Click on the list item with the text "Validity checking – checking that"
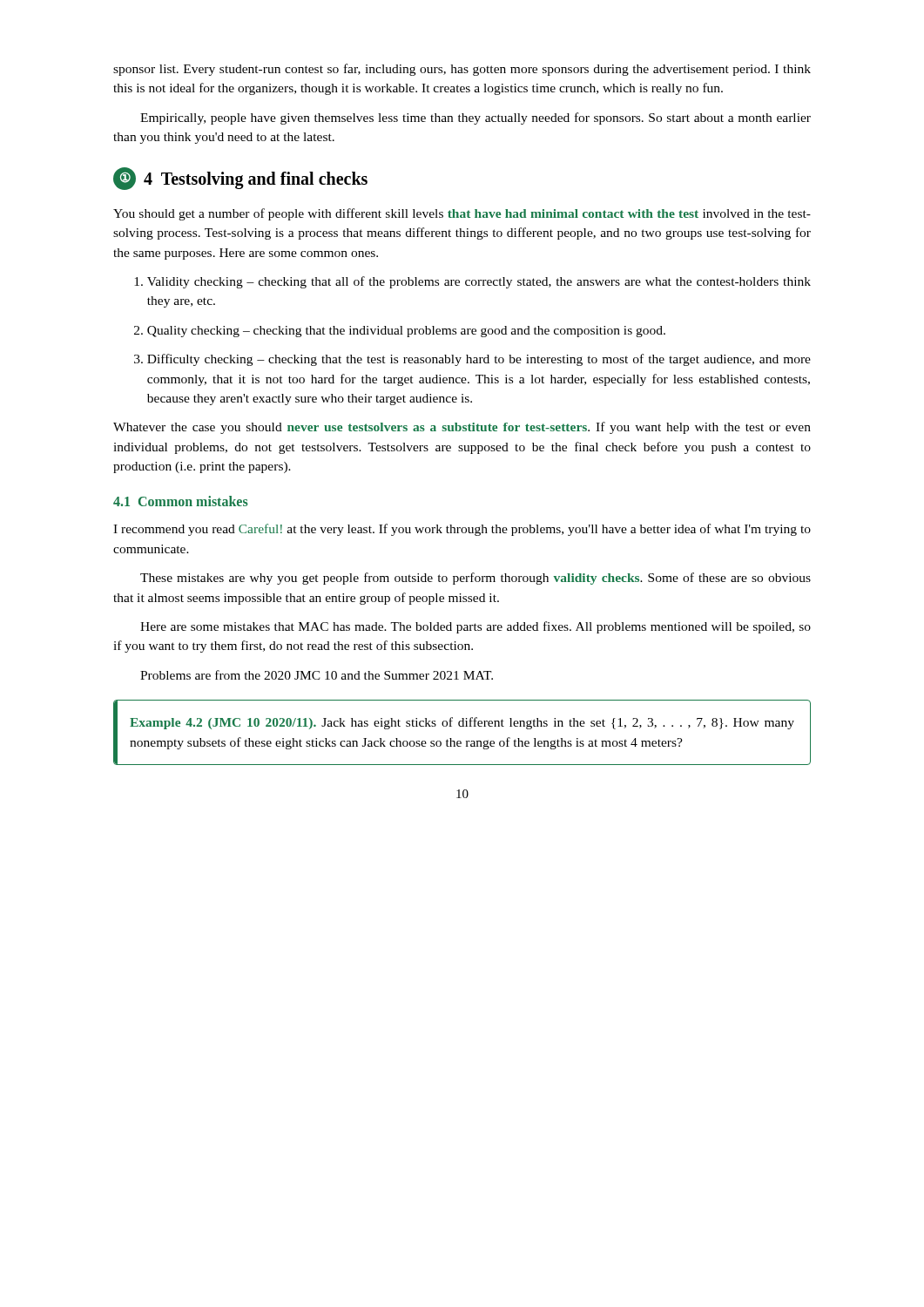Screen dimensions: 1307x924 pos(462,291)
